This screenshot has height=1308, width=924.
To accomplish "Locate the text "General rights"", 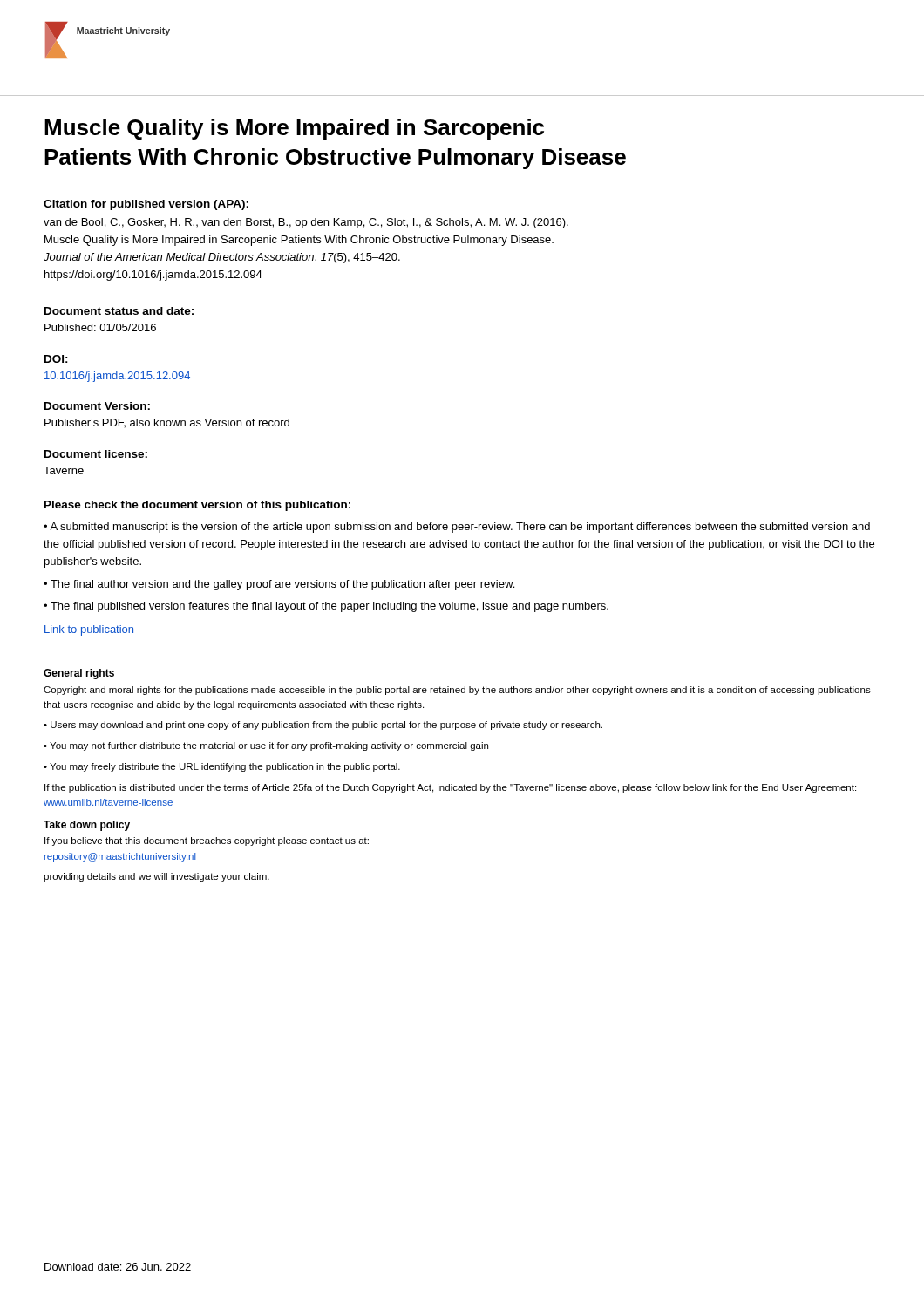I will coord(79,673).
